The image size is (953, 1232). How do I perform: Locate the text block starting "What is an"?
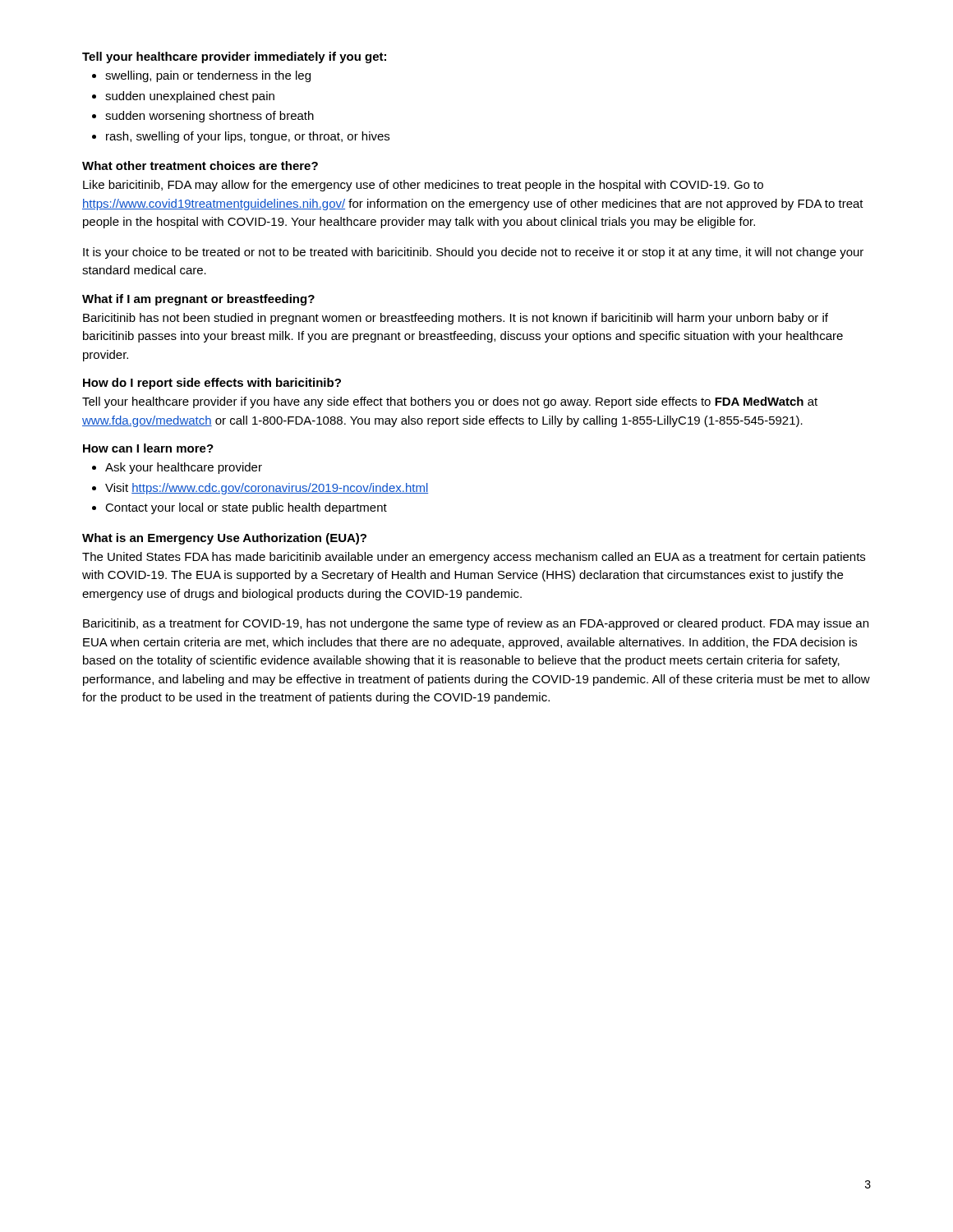(x=225, y=537)
